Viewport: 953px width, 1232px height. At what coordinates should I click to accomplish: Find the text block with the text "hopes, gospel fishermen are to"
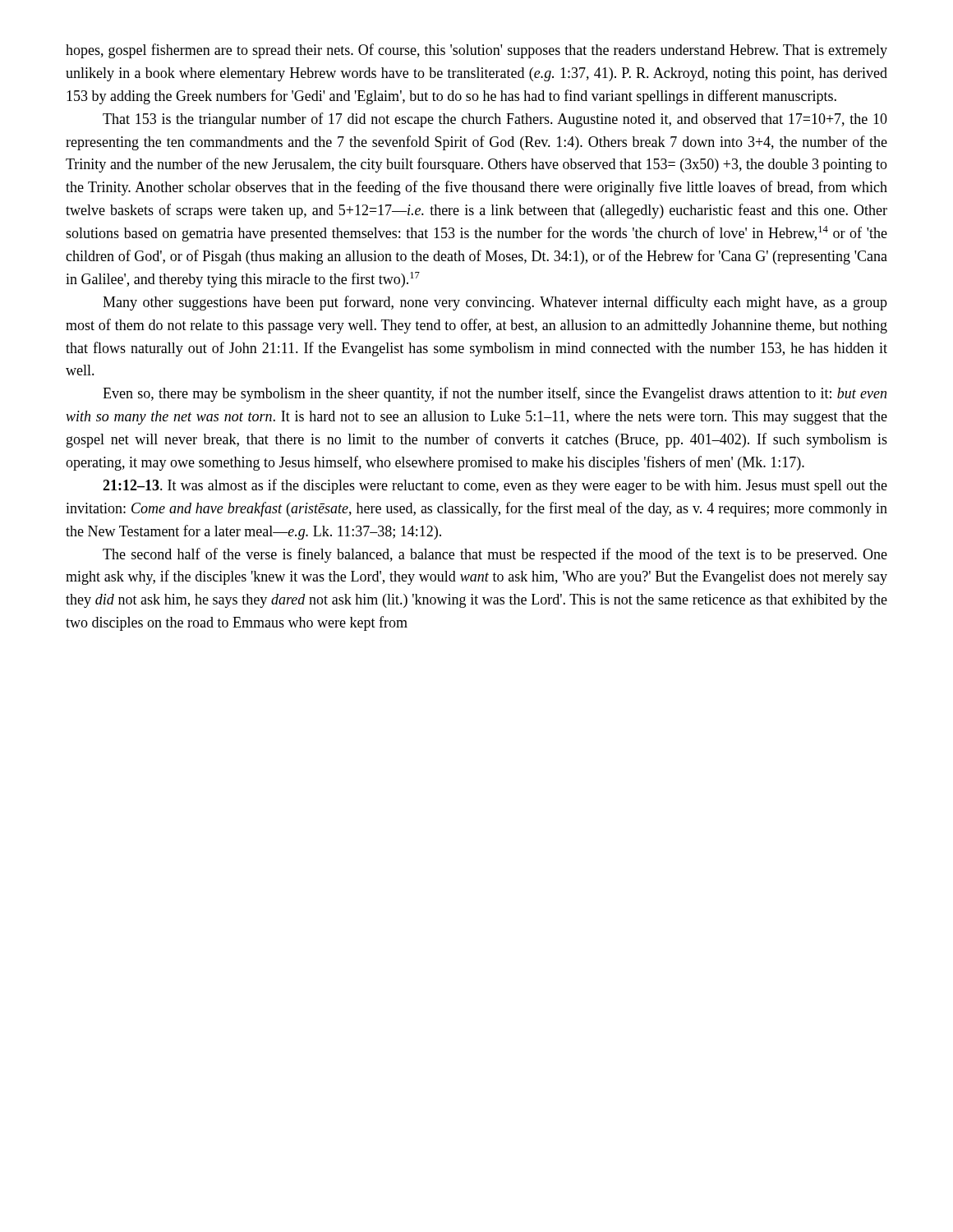click(476, 74)
